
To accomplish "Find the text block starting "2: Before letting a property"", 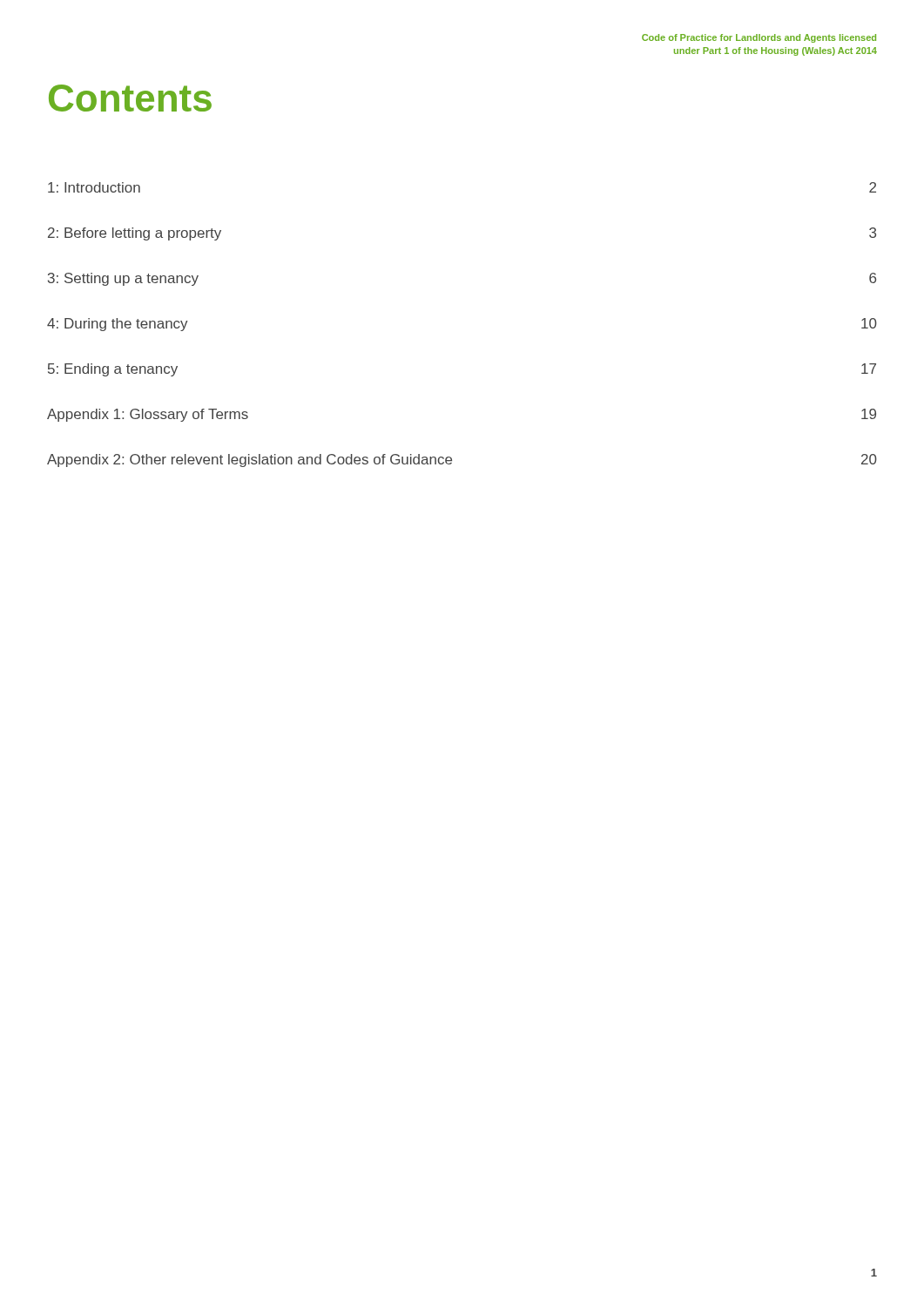I will pos(136,234).
